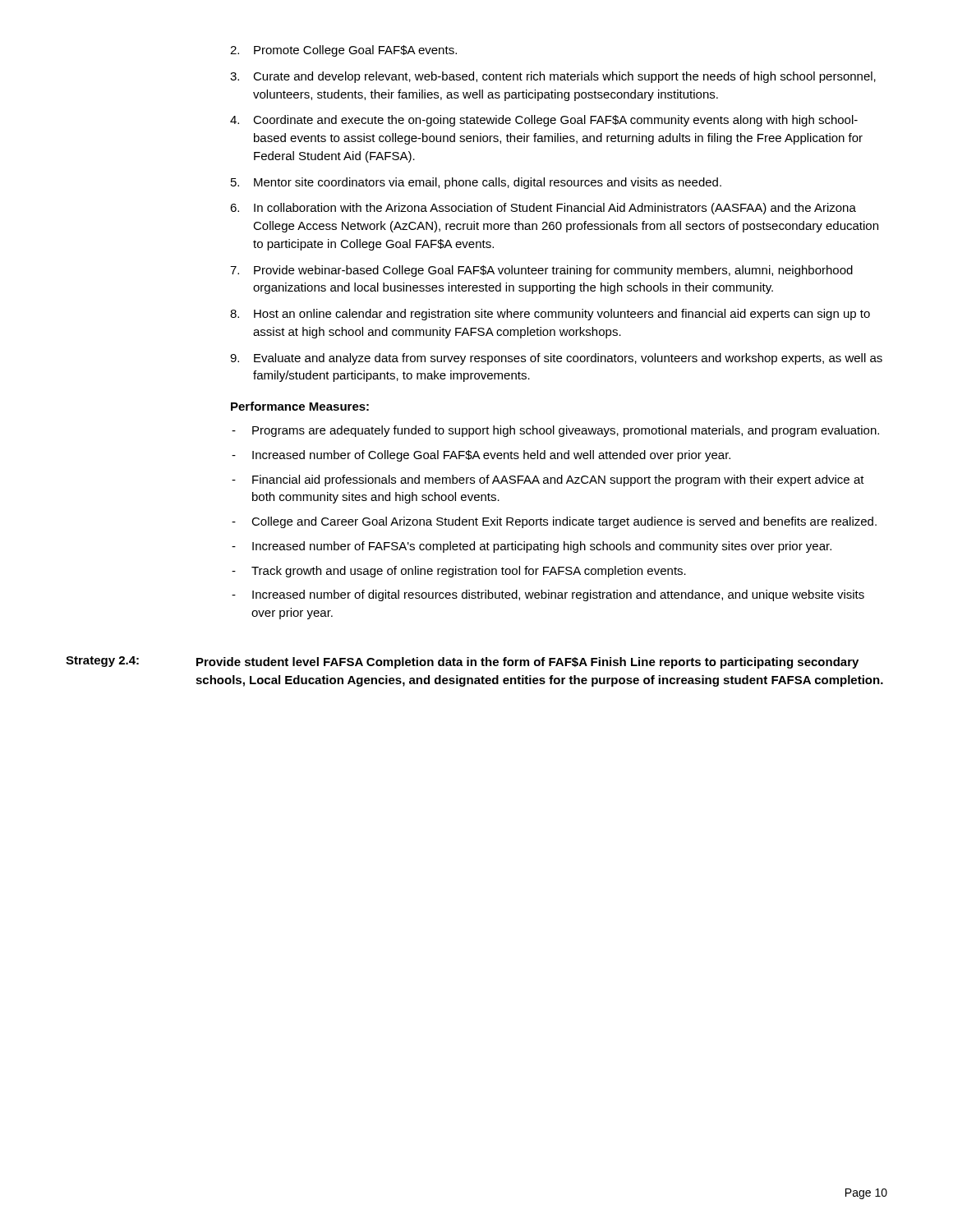Viewport: 953px width, 1232px height.
Task: Click the passage that begins "9. Evaluate and"
Action: [559, 367]
